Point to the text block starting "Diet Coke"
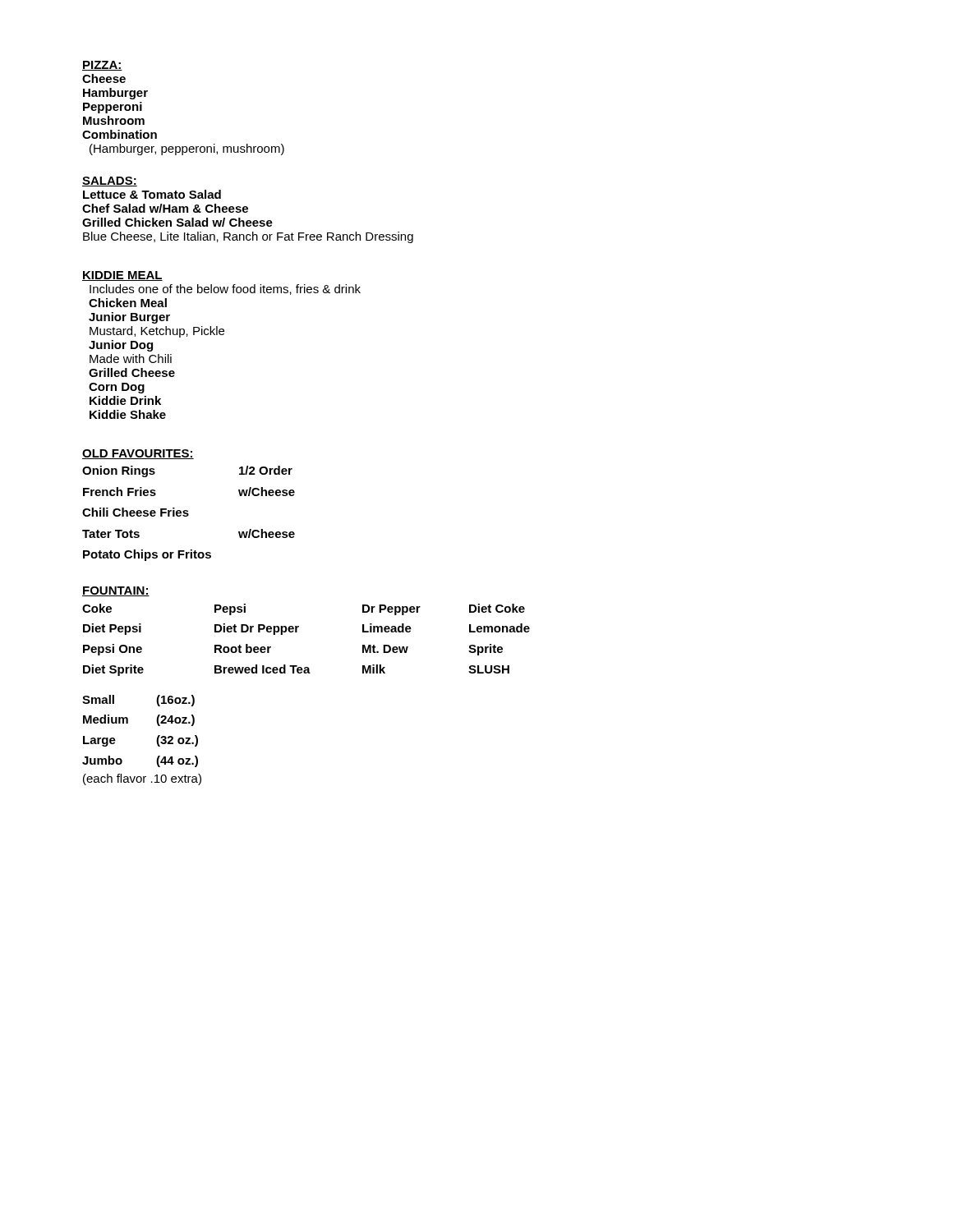This screenshot has width=953, height=1232. (522, 609)
